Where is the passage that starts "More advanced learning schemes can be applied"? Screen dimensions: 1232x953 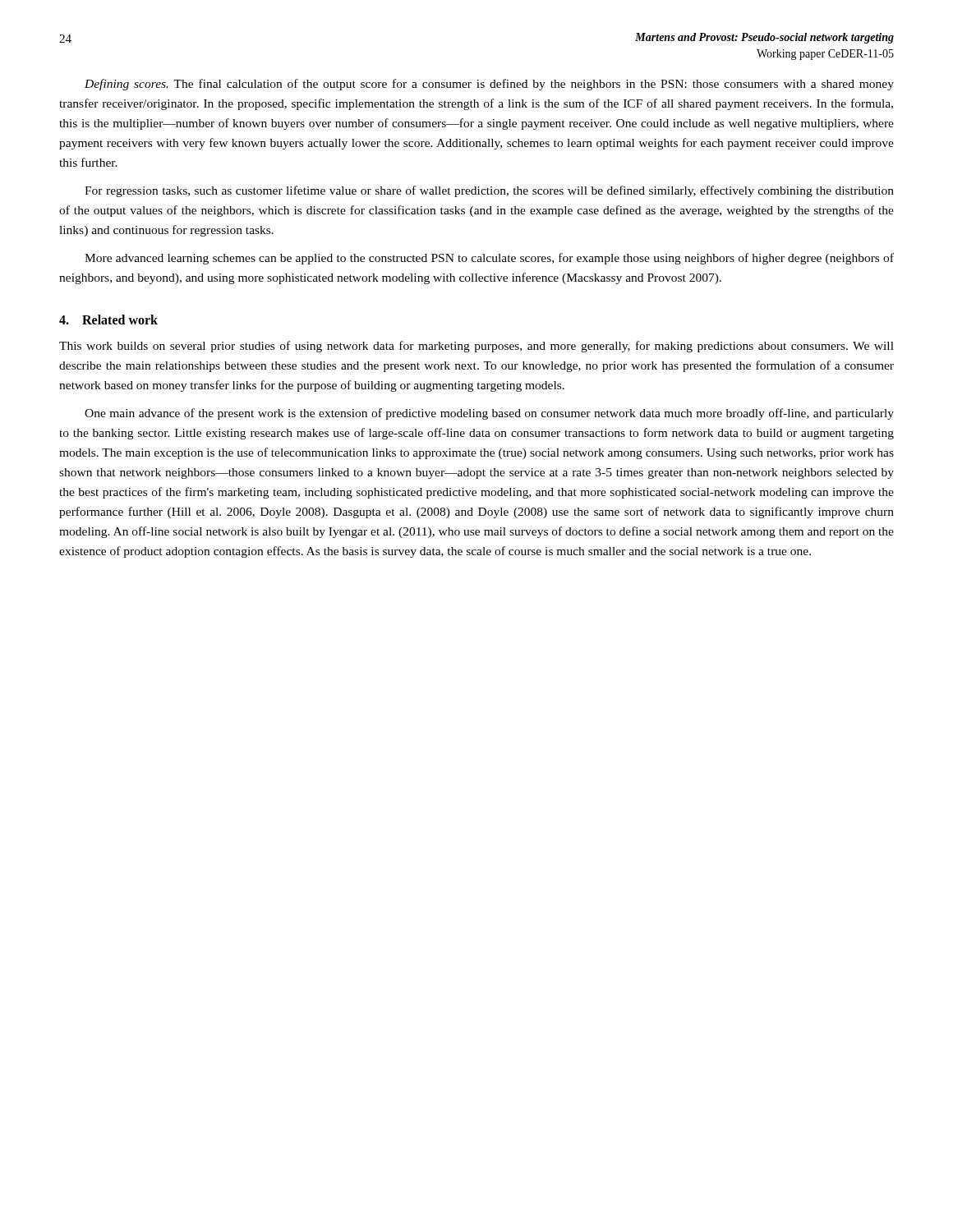(x=476, y=268)
